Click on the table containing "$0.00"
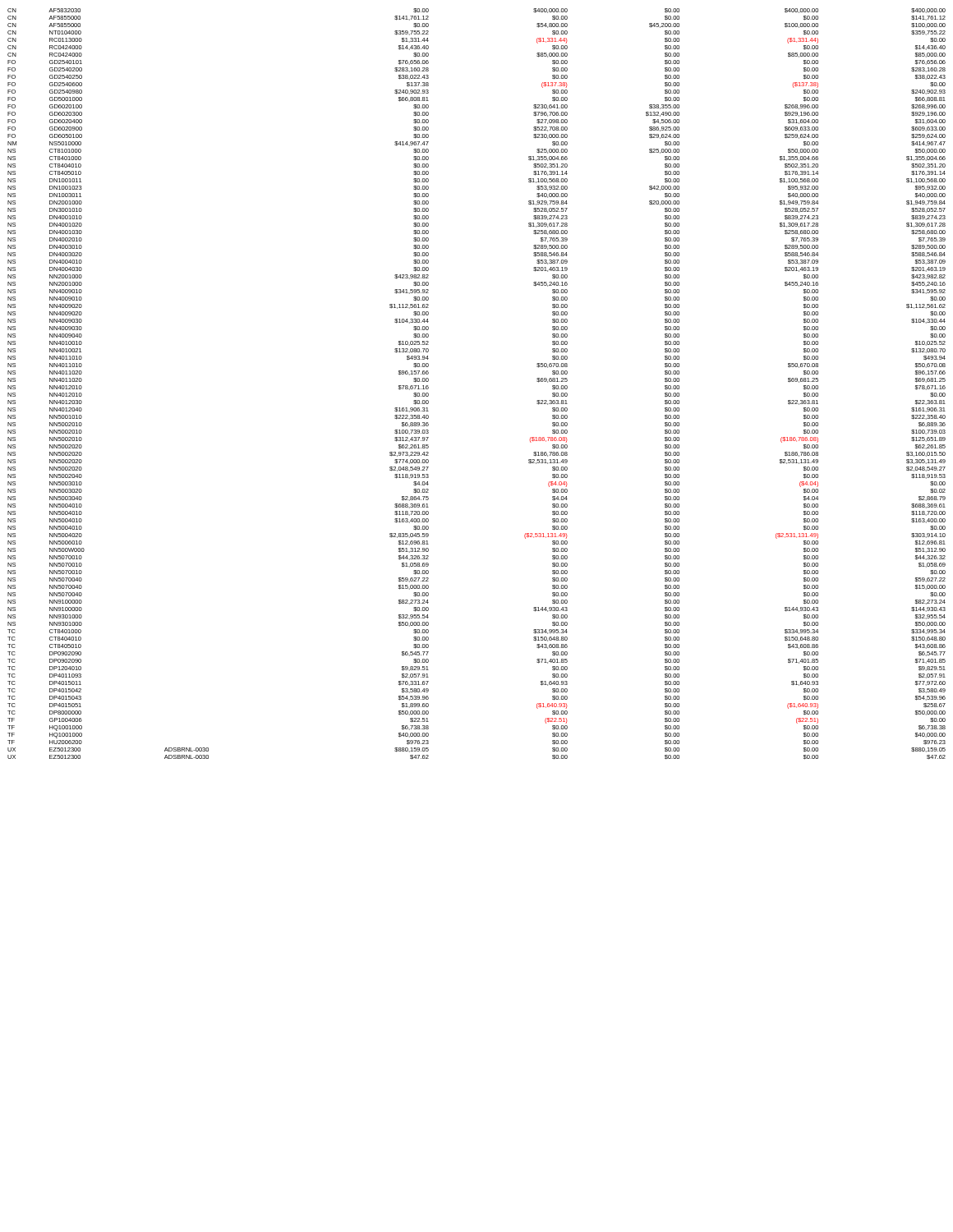Screen dimensions: 1232x953 [476, 616]
